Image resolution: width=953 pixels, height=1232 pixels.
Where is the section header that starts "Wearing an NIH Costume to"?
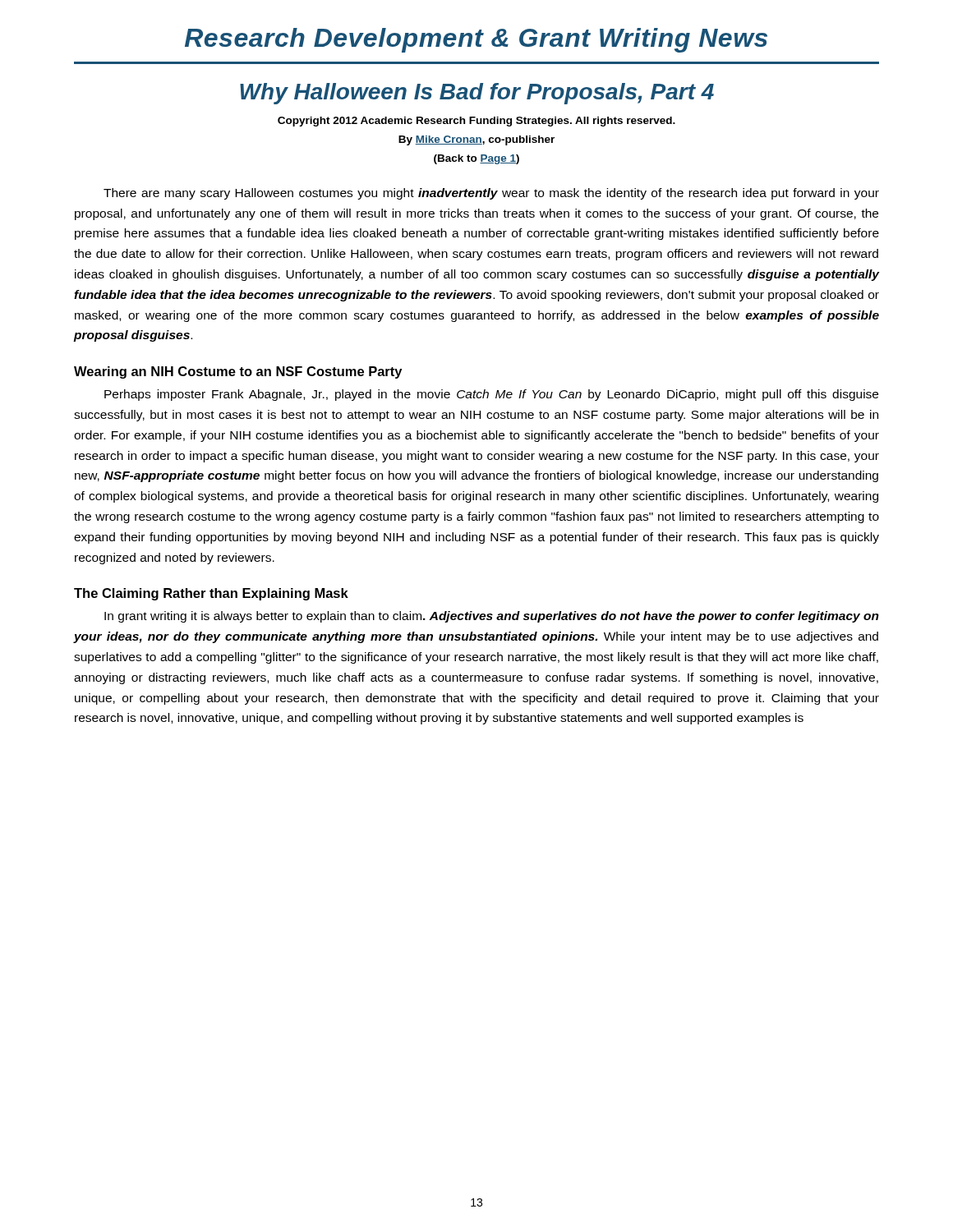pos(238,371)
